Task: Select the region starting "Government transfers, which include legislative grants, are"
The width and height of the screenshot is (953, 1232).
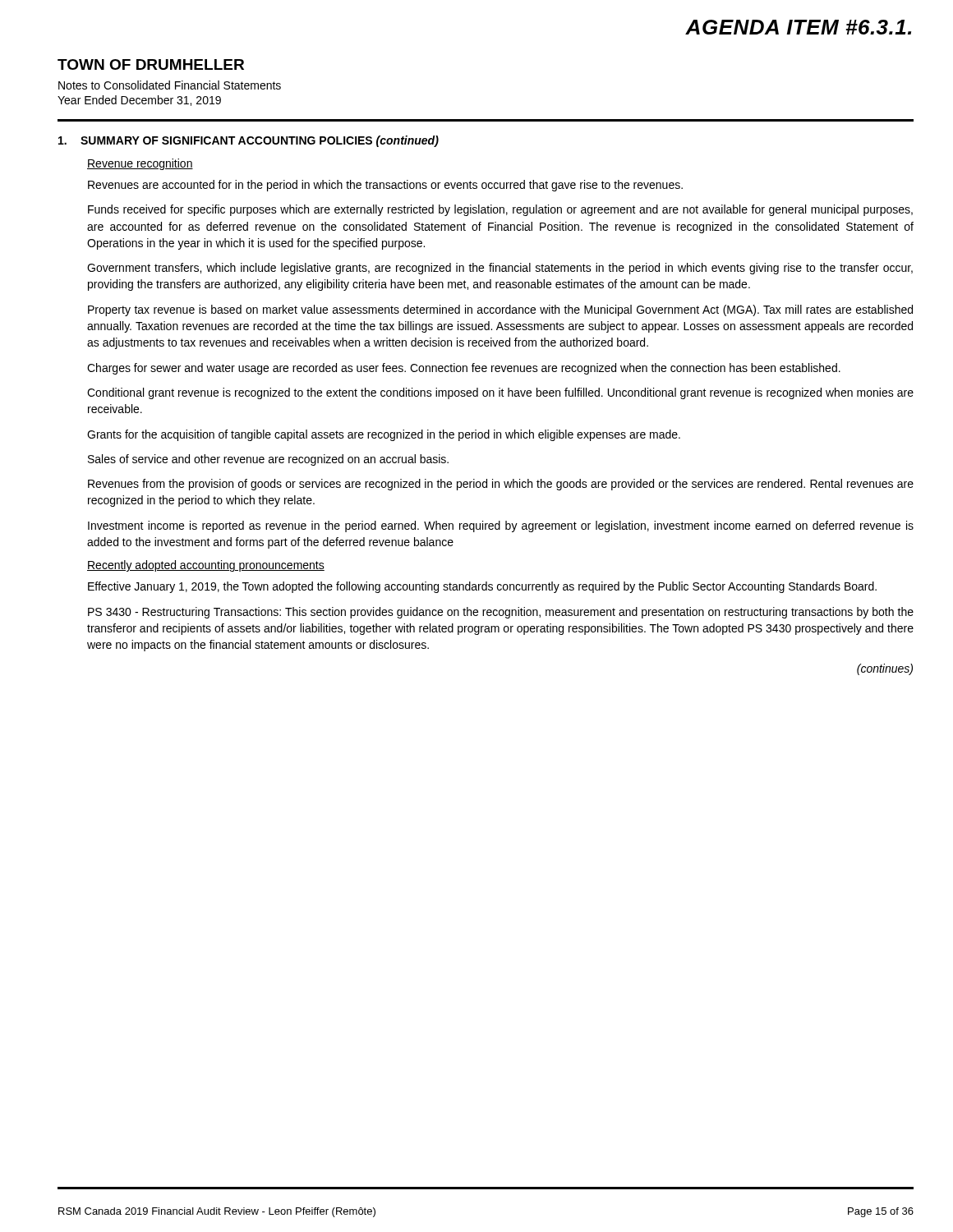Action: (x=500, y=276)
